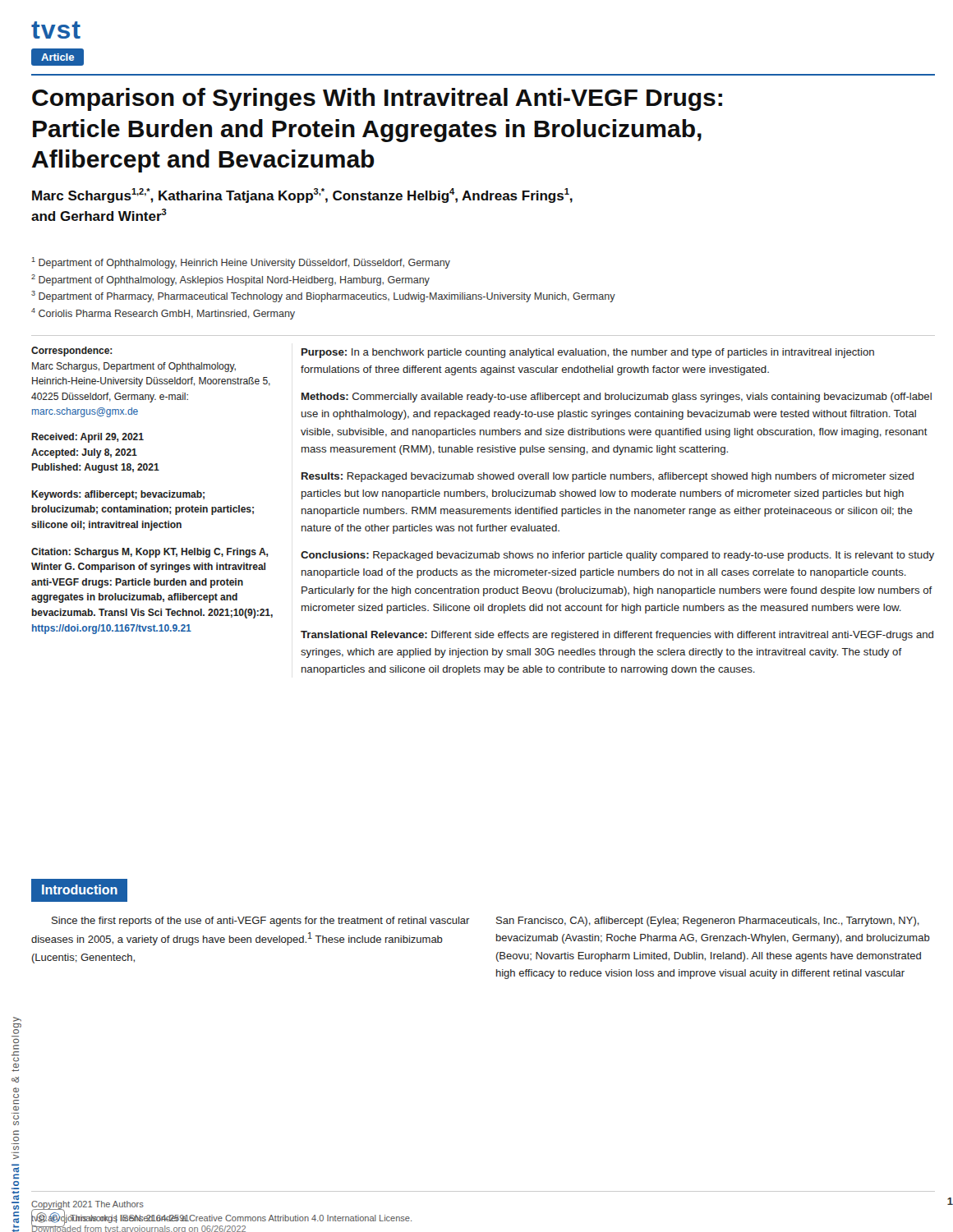The width and height of the screenshot is (953, 1232).
Task: Locate the text block that says "1 Department of Ophthalmology, Heinrich Heine University"
Action: (x=241, y=262)
